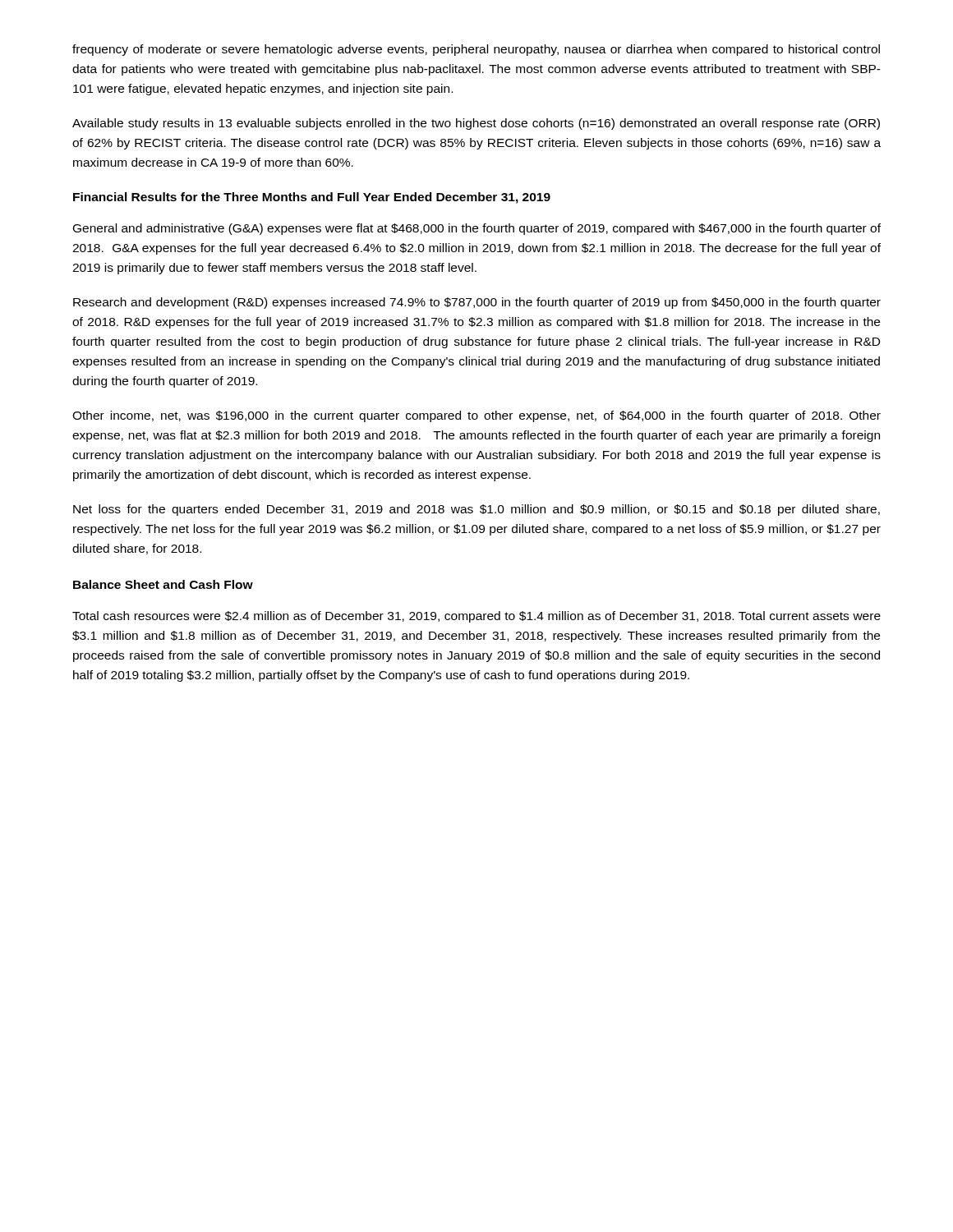Click the section header that begins "Financial Results for the Three"
This screenshot has height=1232, width=953.
point(311,197)
